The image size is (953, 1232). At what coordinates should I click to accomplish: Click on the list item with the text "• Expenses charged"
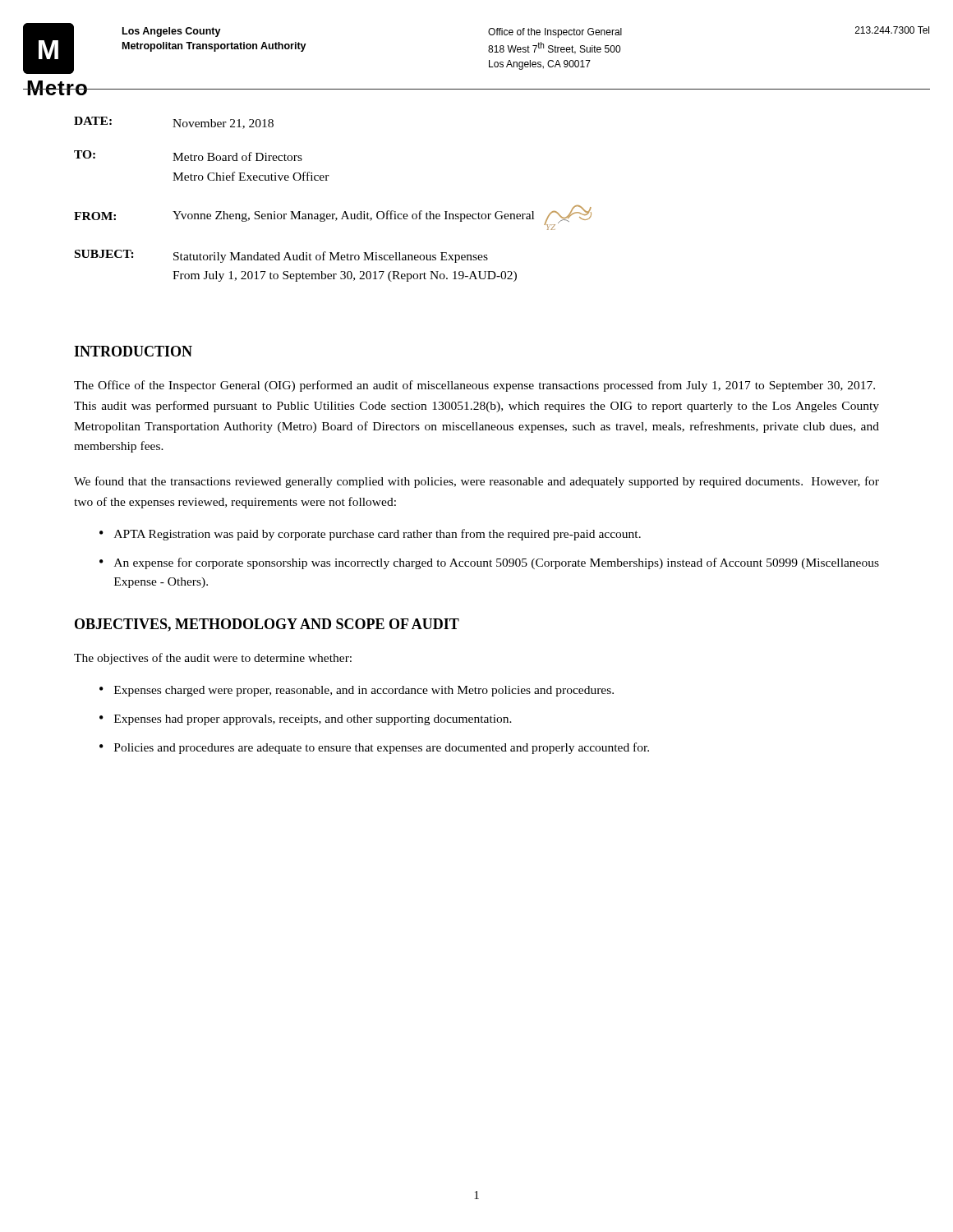[x=489, y=690]
